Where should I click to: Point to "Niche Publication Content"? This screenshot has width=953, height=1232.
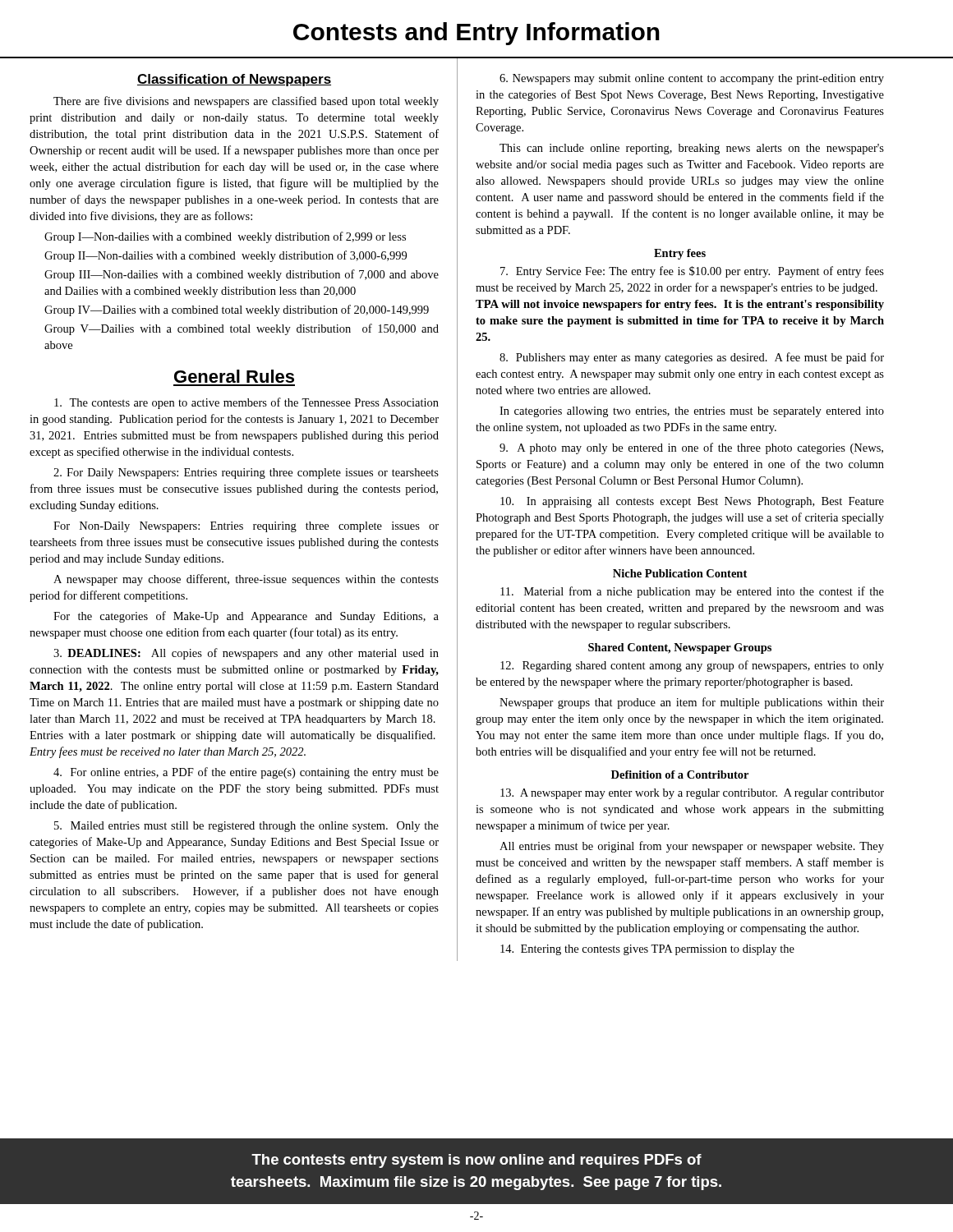[x=680, y=574]
